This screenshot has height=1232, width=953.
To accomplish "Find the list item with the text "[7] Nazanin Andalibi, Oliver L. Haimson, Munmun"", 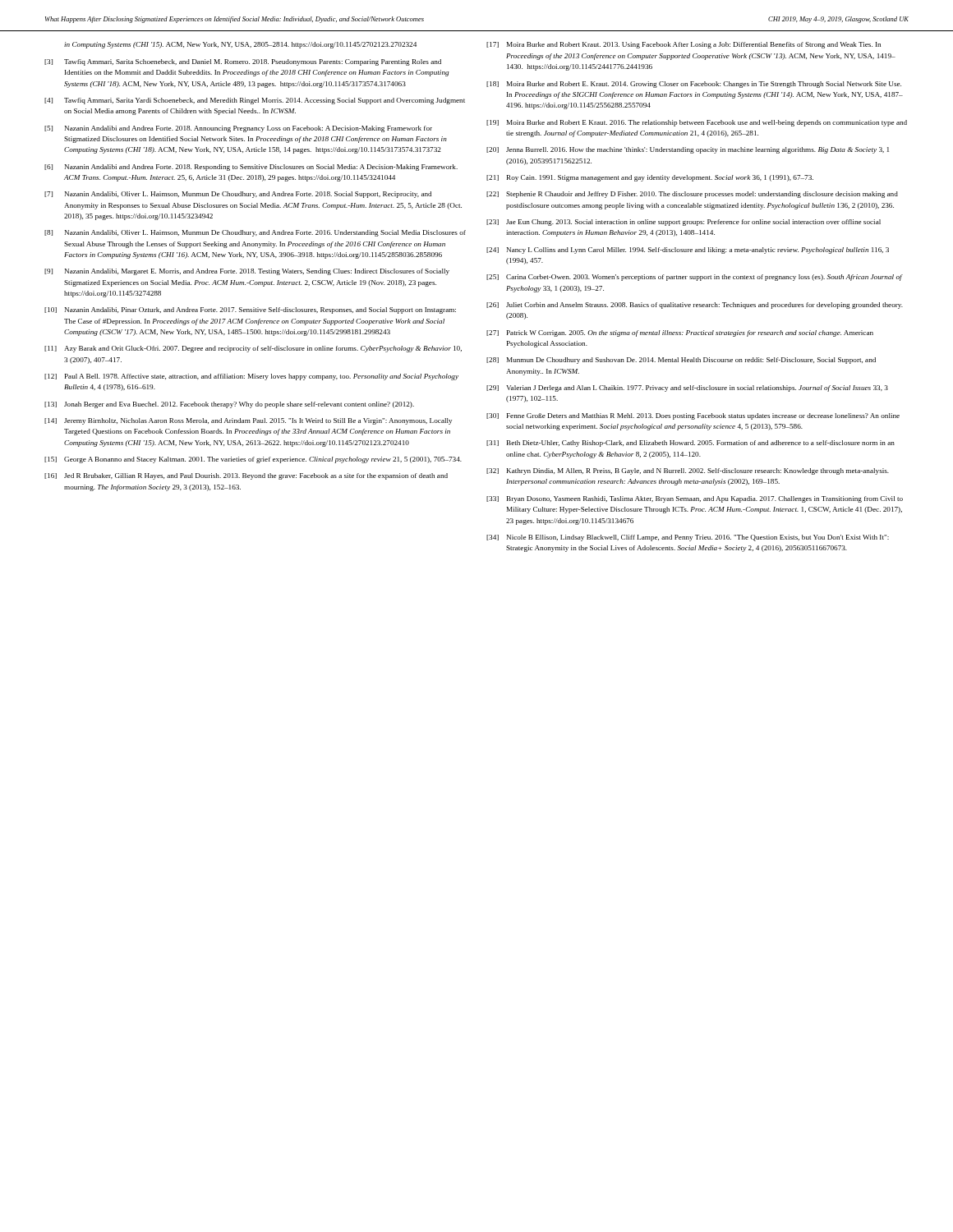I will pyautogui.click(x=256, y=206).
